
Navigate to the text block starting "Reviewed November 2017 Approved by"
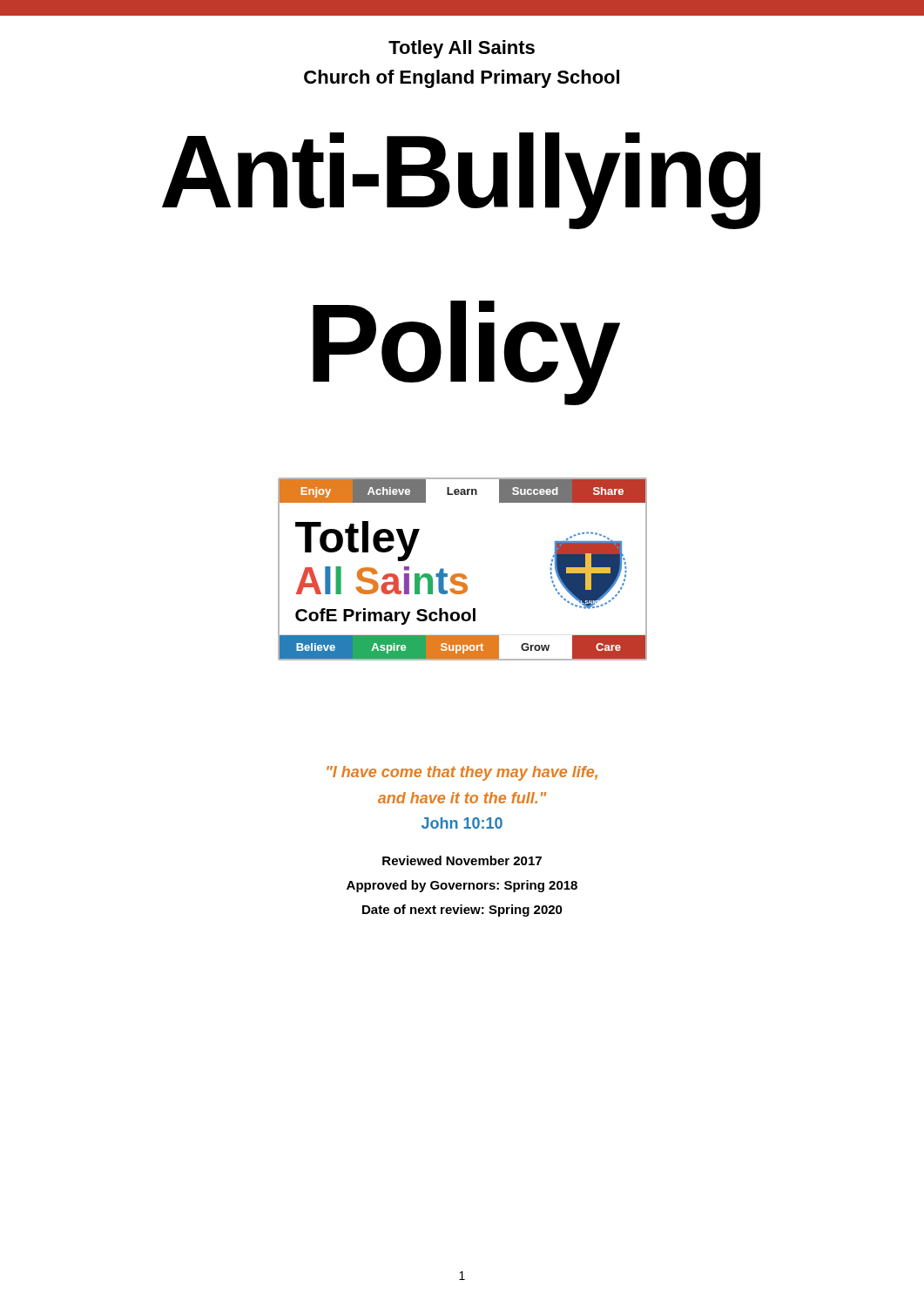tap(462, 885)
